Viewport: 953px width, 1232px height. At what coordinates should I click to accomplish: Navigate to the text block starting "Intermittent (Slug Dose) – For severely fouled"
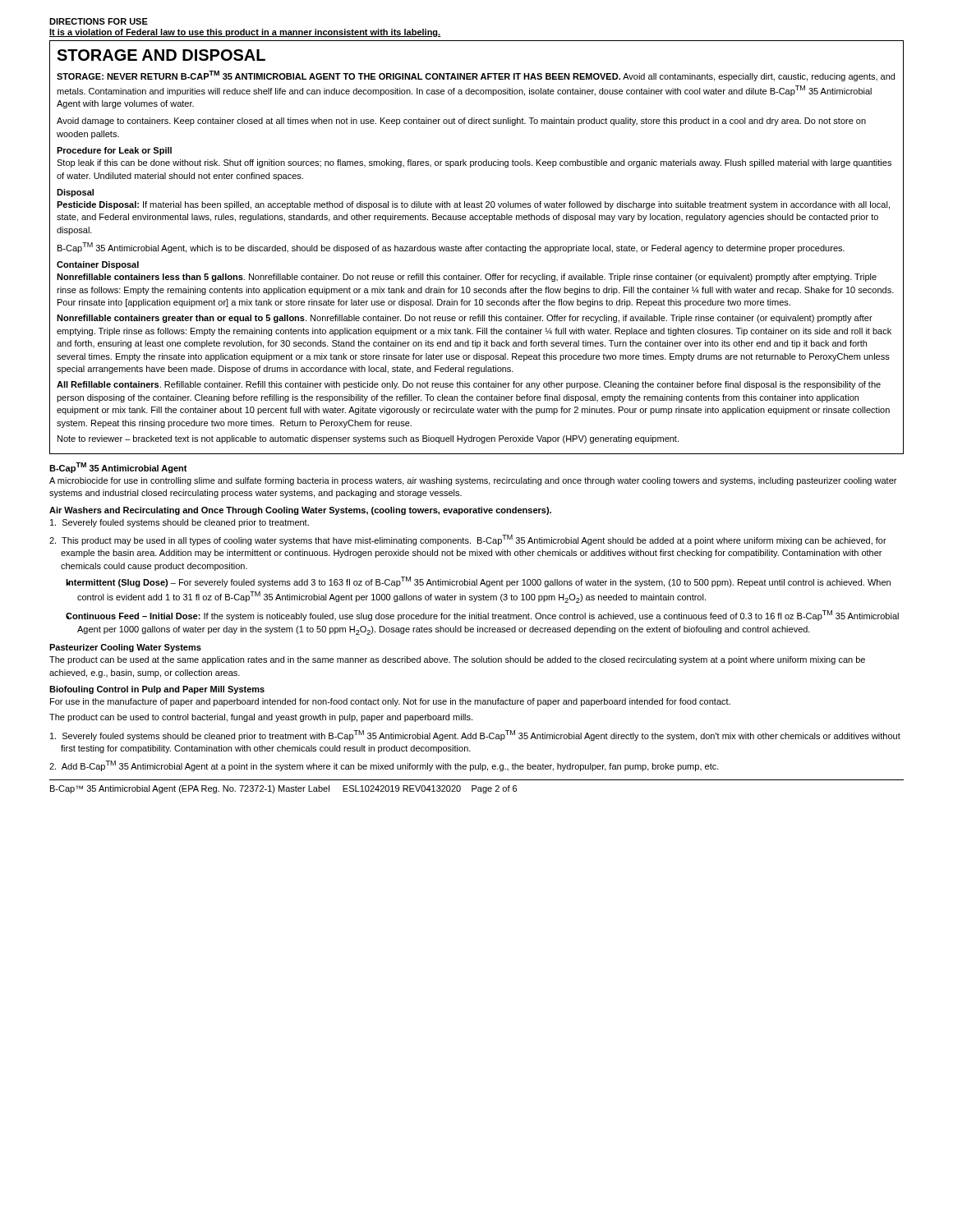coord(484,590)
